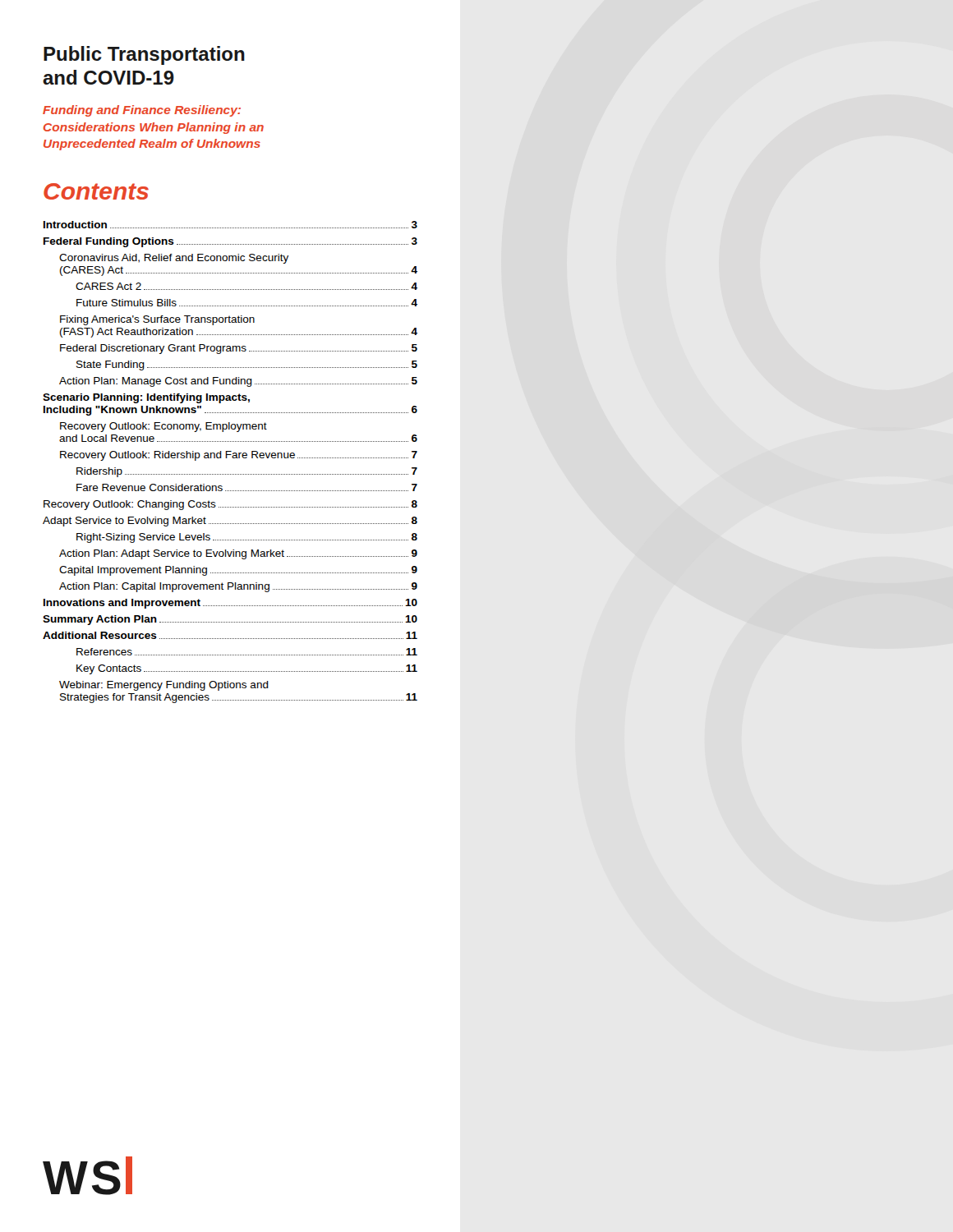Screen dimensions: 1232x953
Task: Find the list item with the text "Action Plan: Manage Cost and"
Action: [230, 381]
